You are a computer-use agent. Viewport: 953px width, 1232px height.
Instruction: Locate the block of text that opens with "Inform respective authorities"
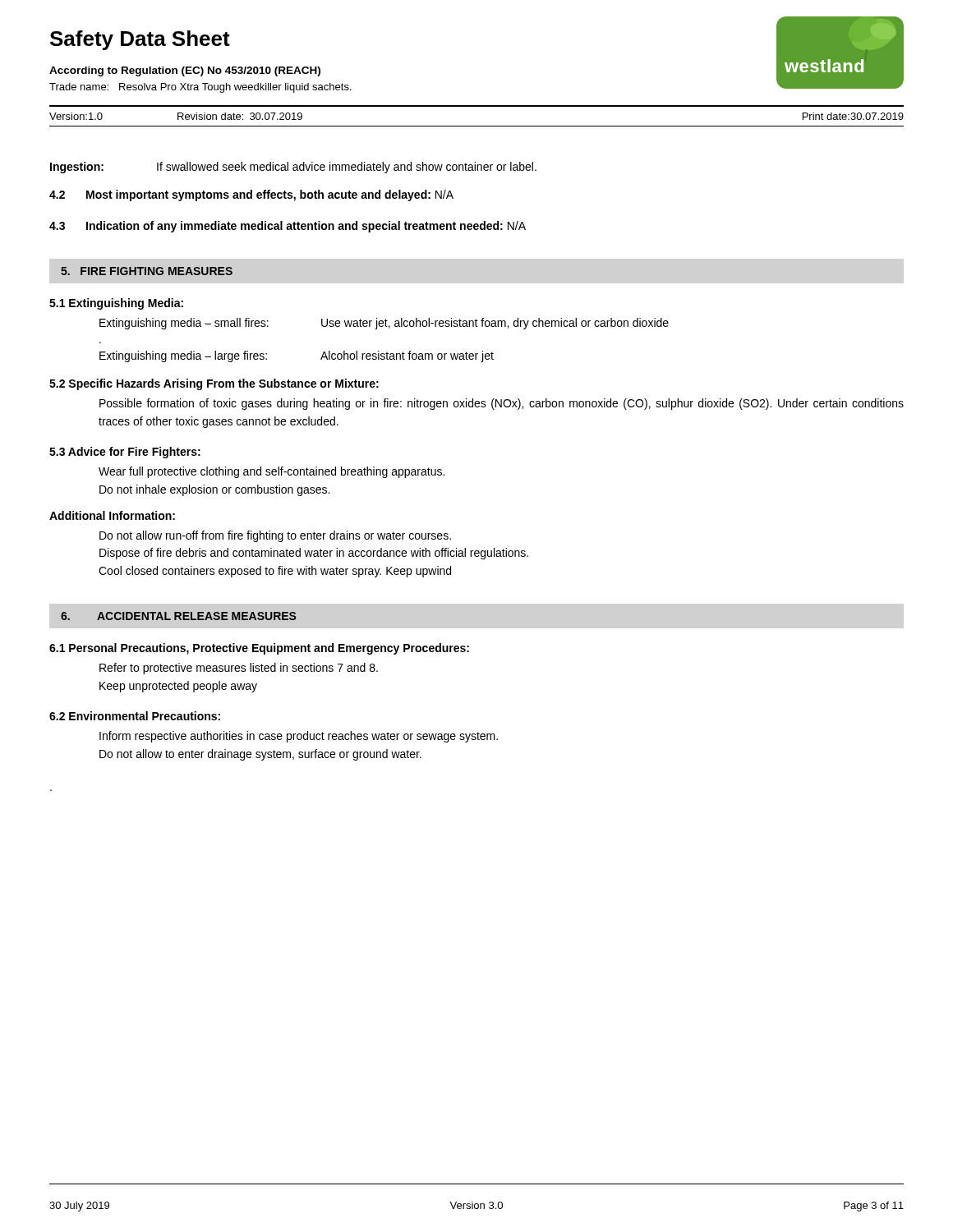299,745
